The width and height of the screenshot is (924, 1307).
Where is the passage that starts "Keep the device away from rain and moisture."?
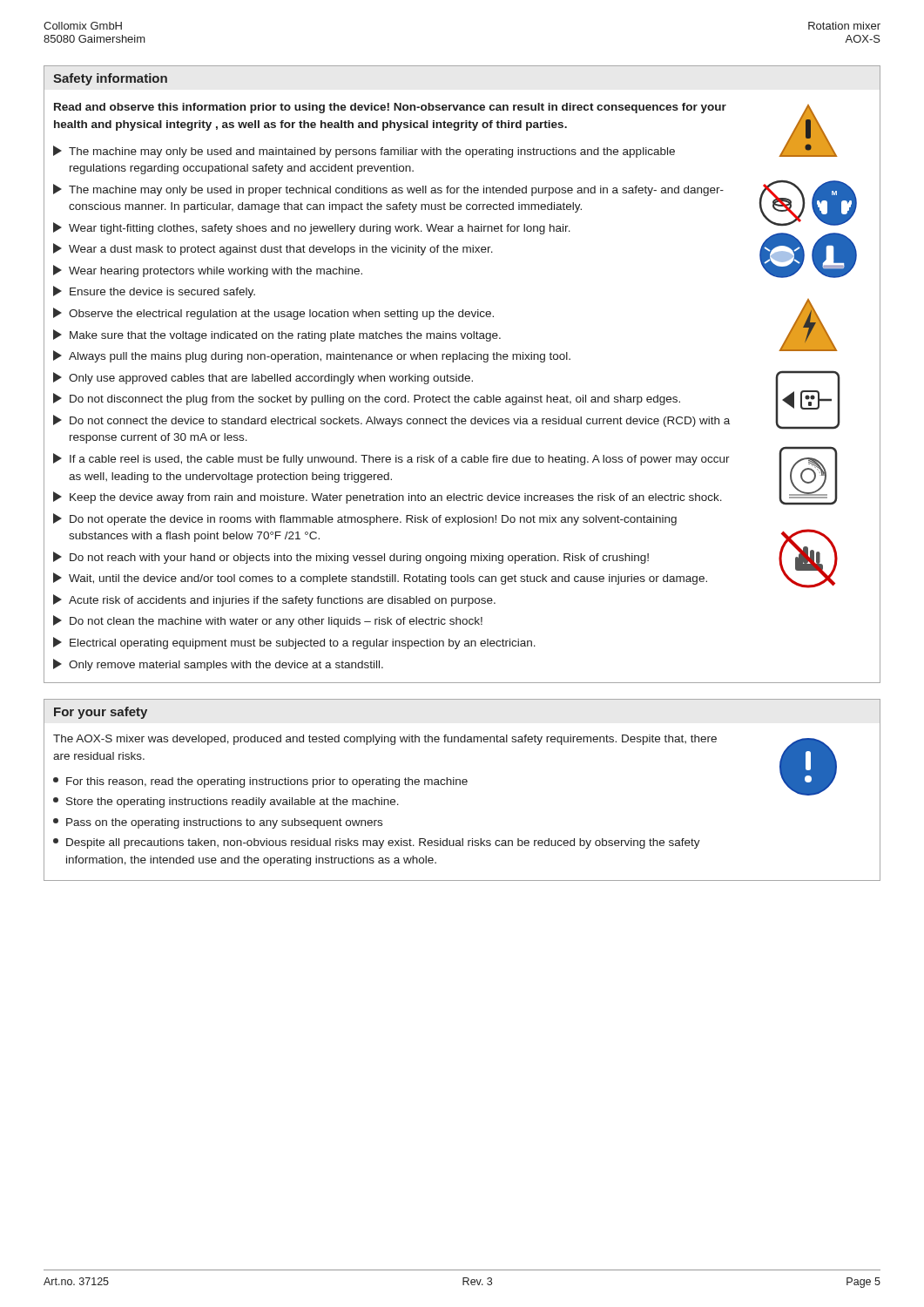388,497
